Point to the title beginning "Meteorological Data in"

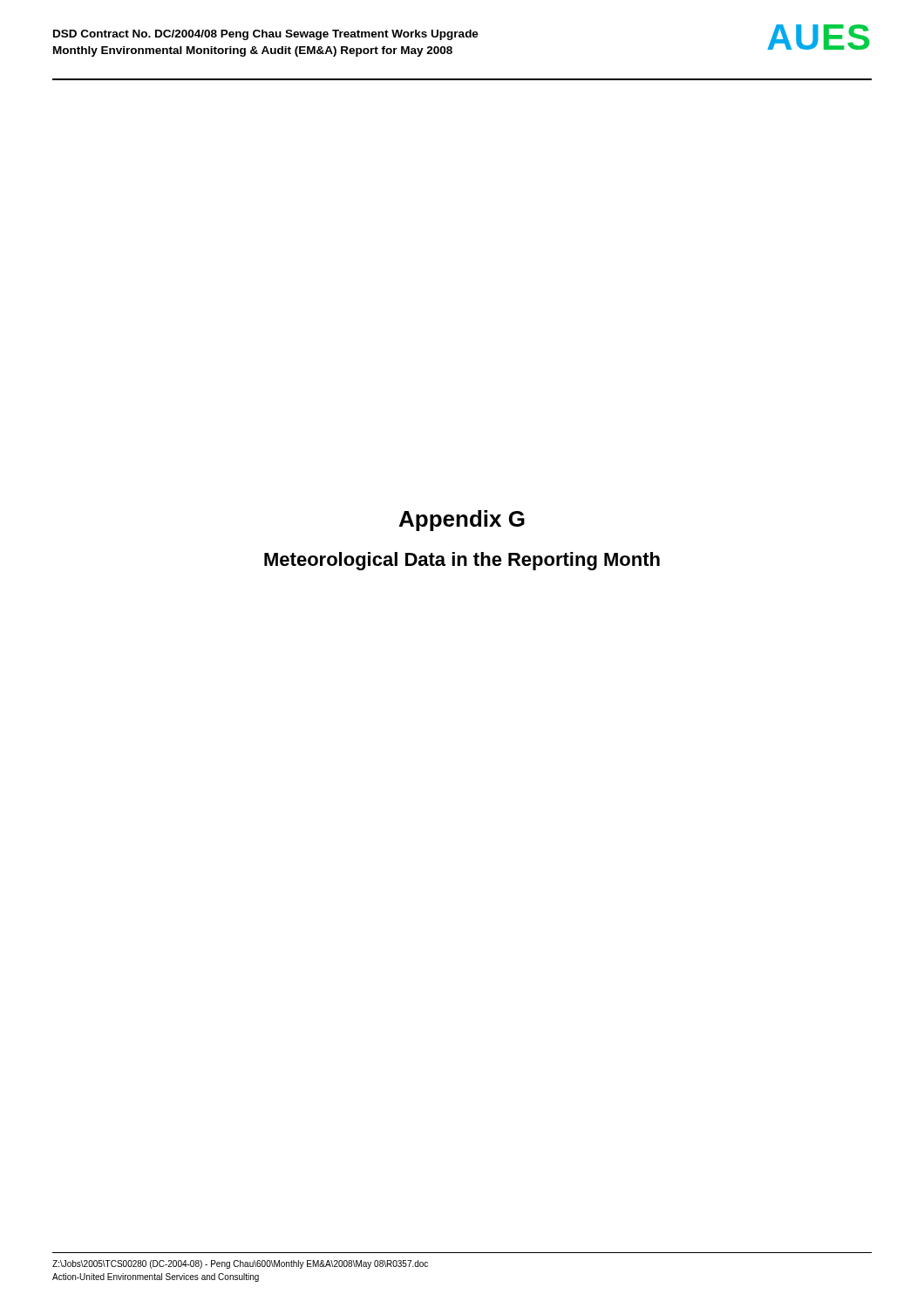tap(462, 559)
